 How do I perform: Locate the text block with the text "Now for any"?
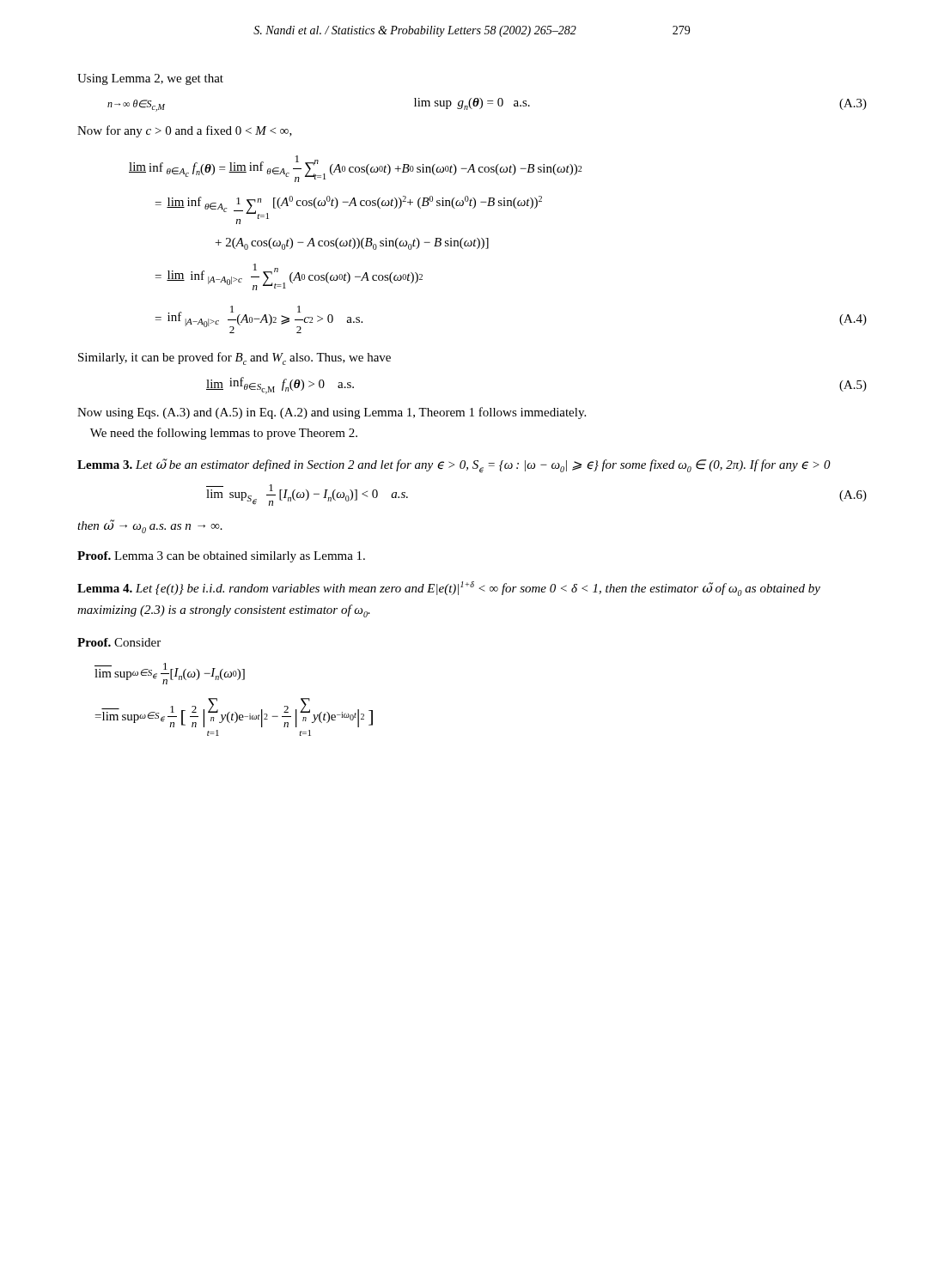[x=185, y=130]
